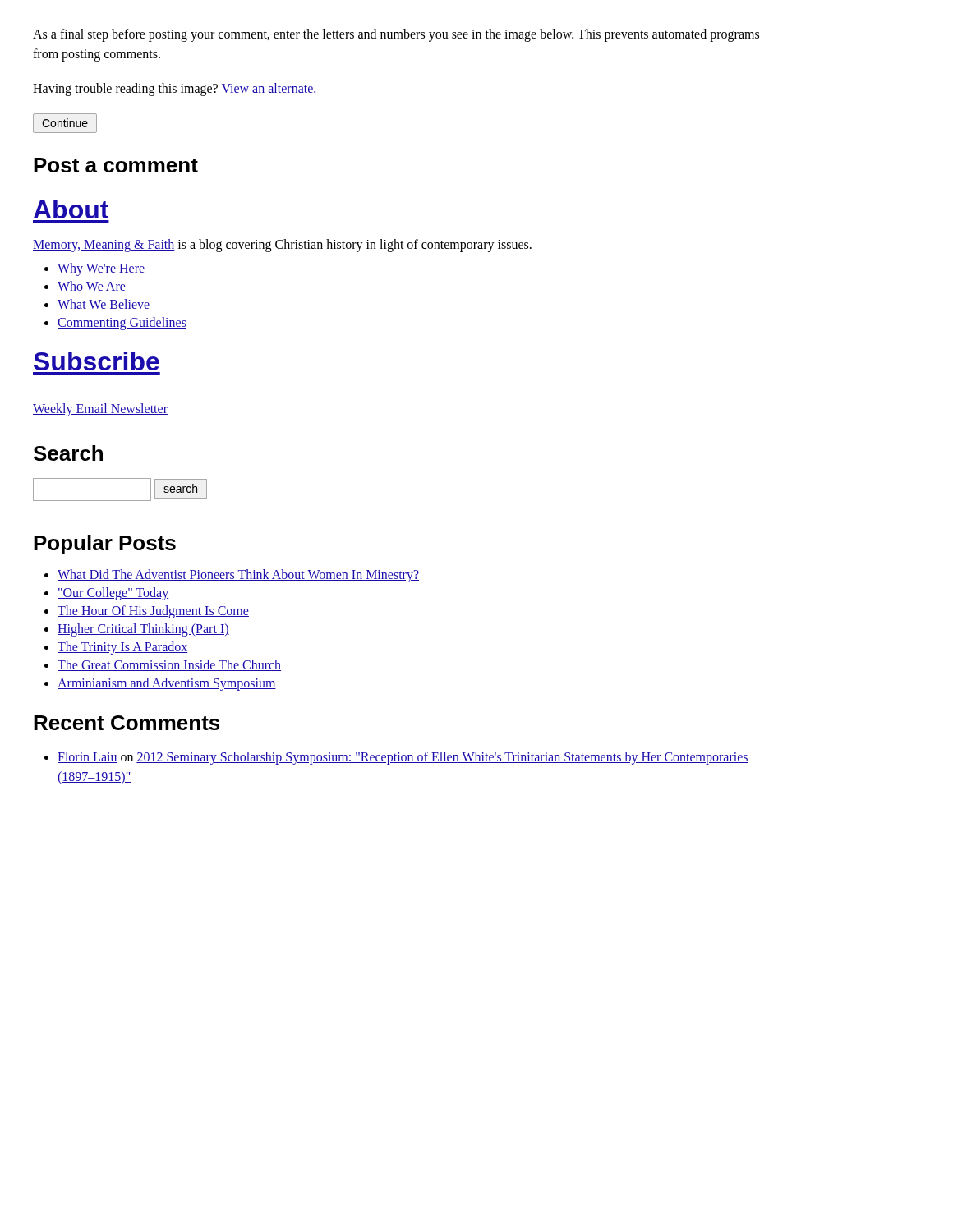The height and width of the screenshot is (1232, 953).
Task: Locate the list item with the text "The Hour Of His Judgment Is Come"
Action: coord(153,611)
